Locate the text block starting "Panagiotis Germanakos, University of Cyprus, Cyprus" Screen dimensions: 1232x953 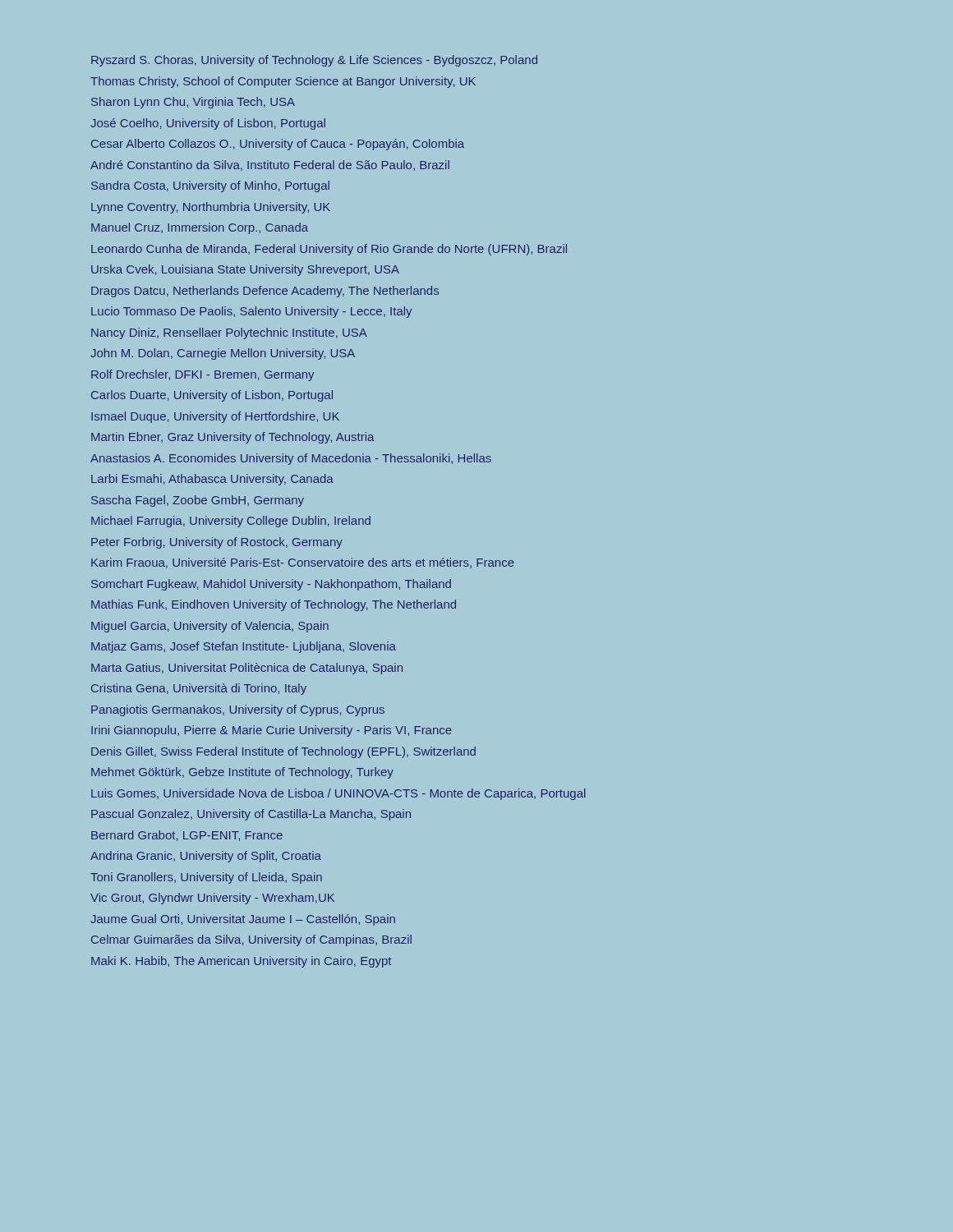(x=238, y=709)
